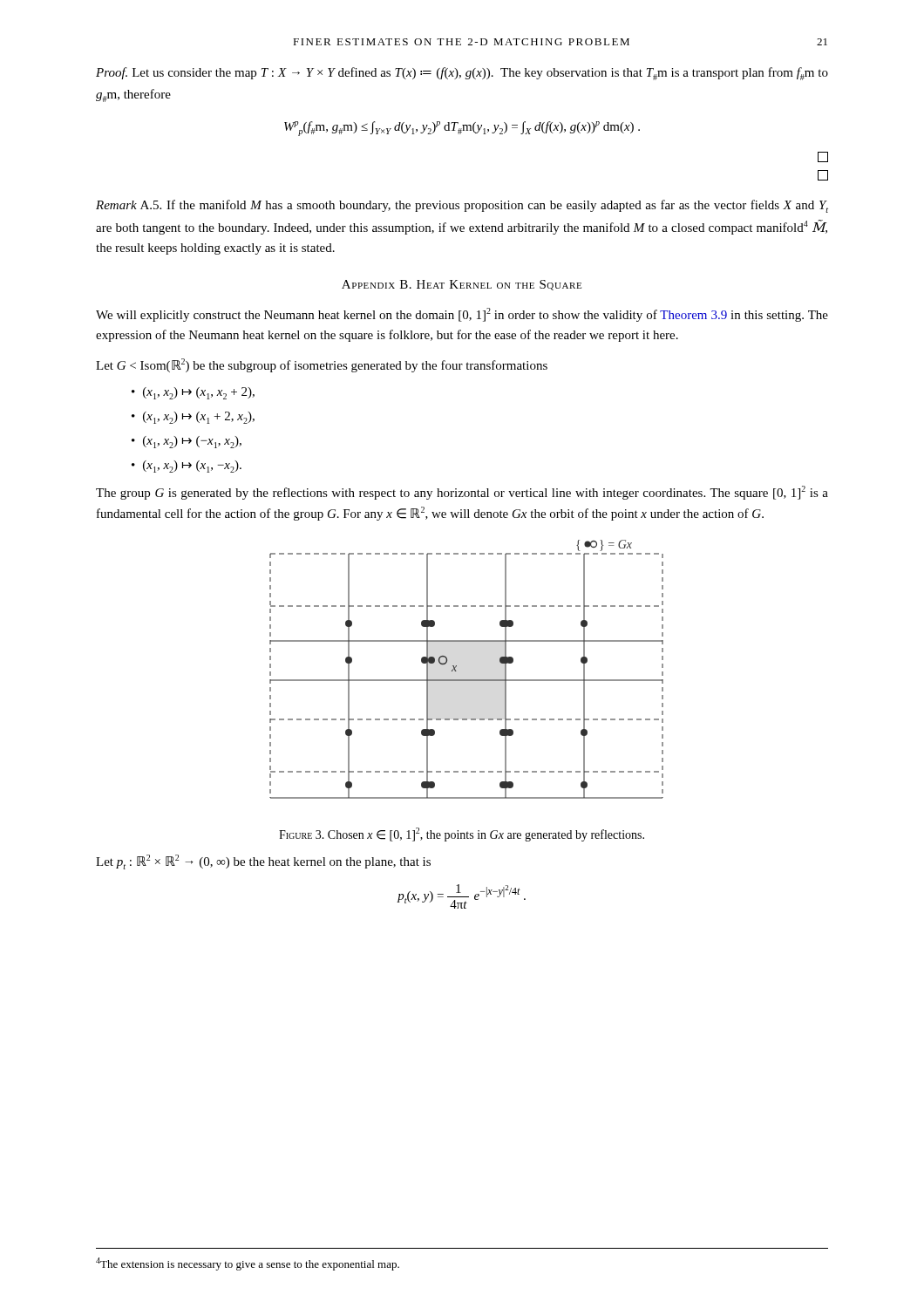Select the text block that says "Remark A.5. If the manifold M has"
Viewport: 924px width, 1308px height.
(462, 226)
